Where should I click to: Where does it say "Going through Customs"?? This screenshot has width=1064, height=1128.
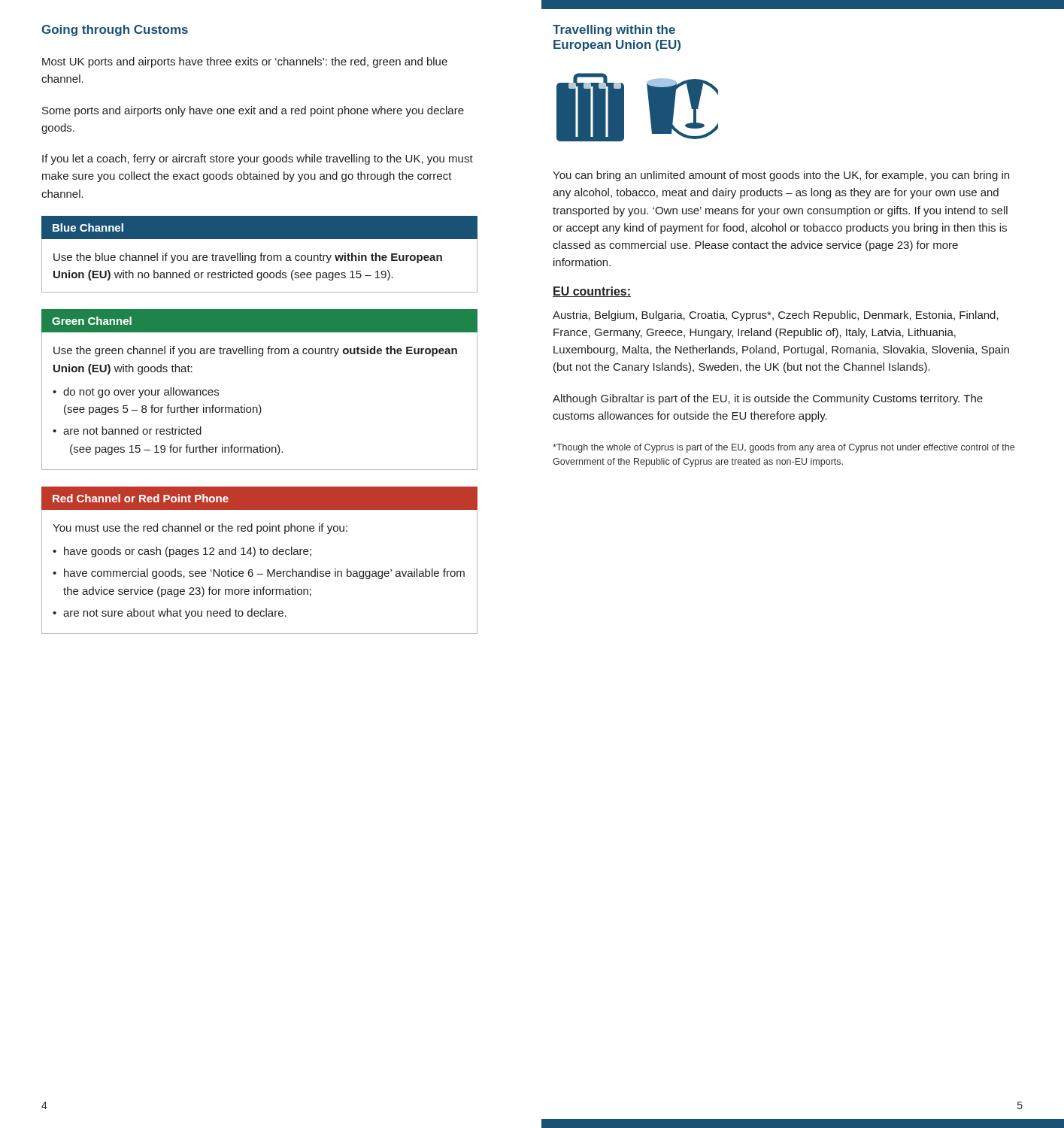click(115, 30)
